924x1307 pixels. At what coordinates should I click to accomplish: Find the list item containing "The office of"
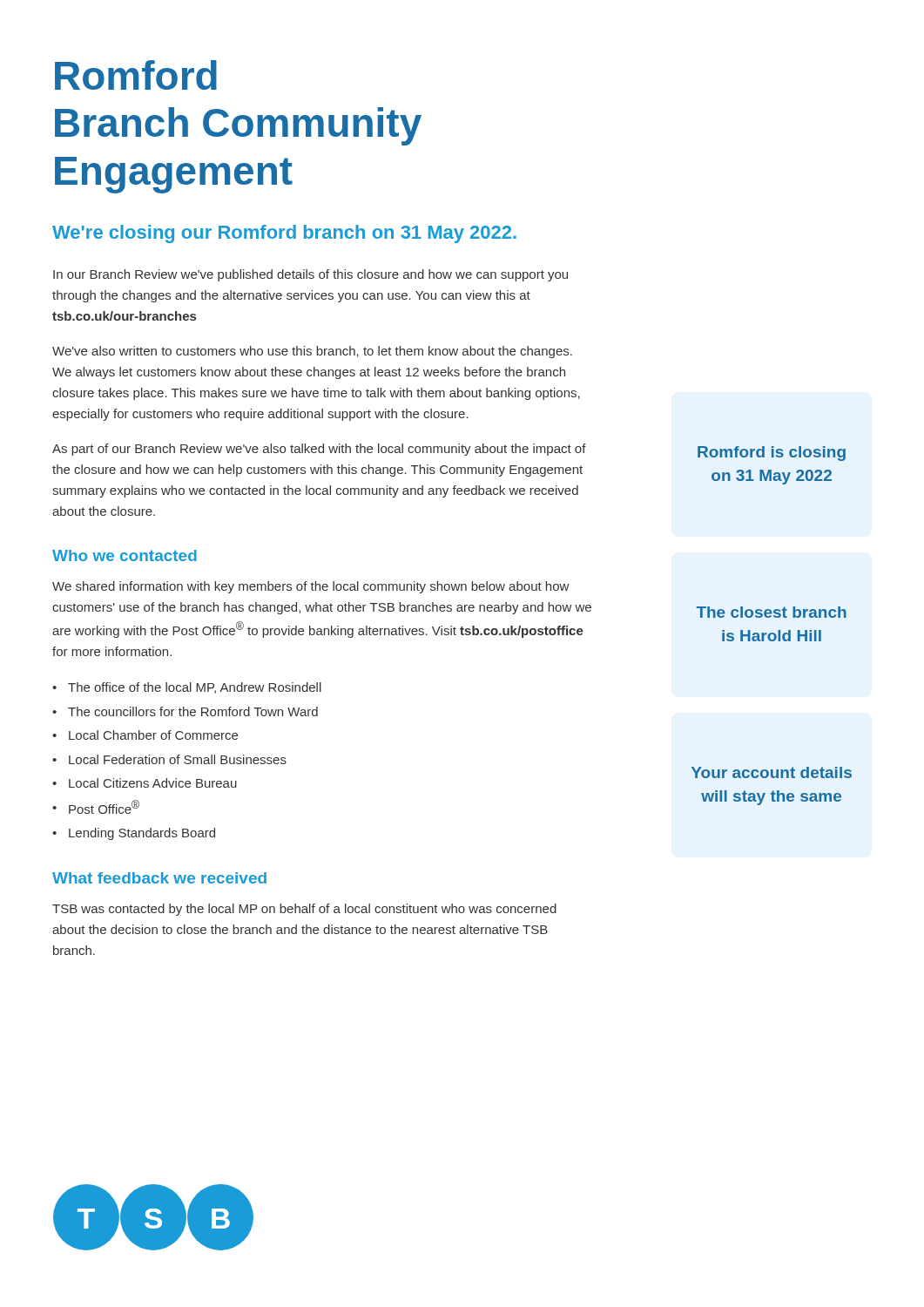(195, 687)
